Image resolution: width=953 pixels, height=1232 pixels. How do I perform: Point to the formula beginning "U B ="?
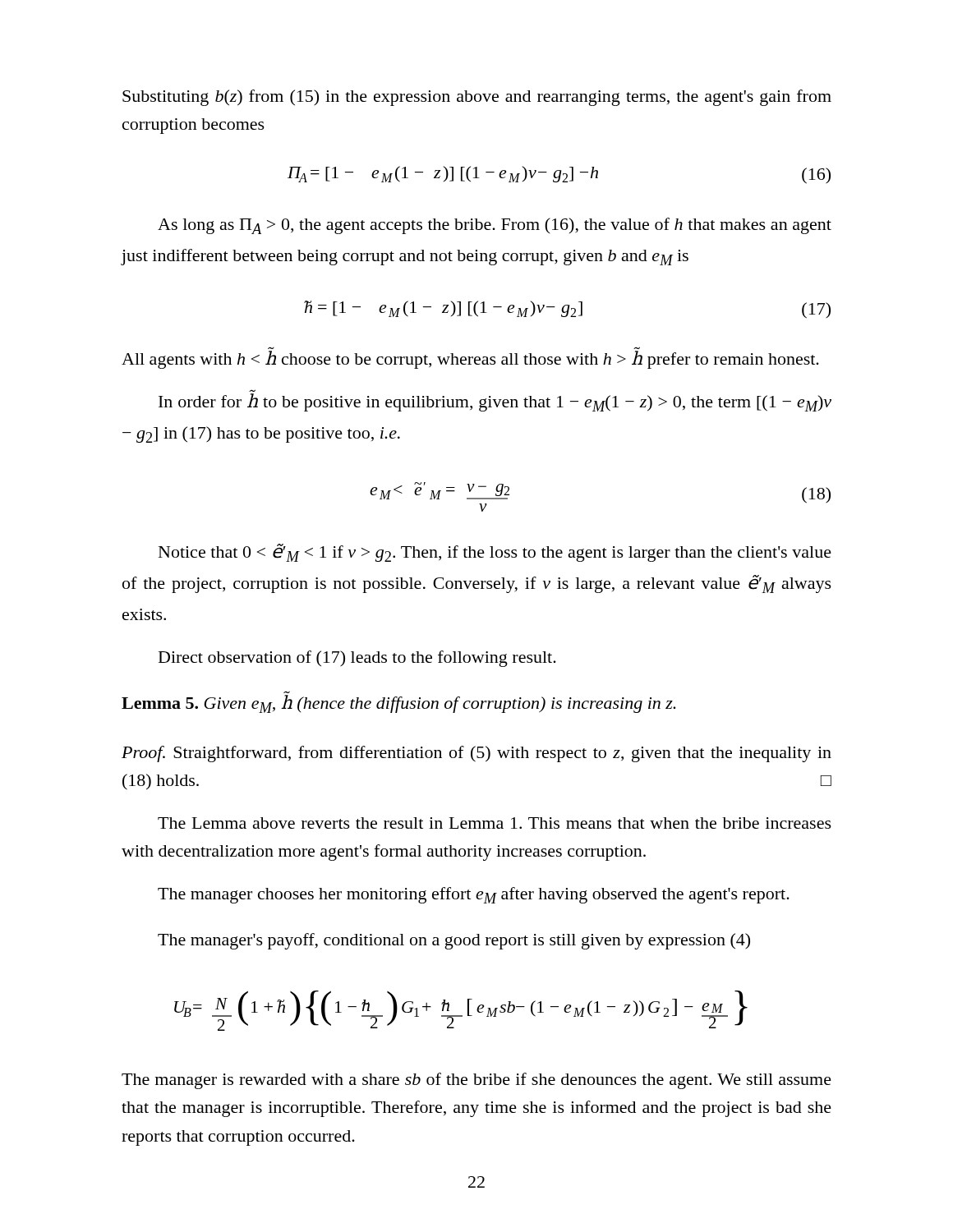476,1010
